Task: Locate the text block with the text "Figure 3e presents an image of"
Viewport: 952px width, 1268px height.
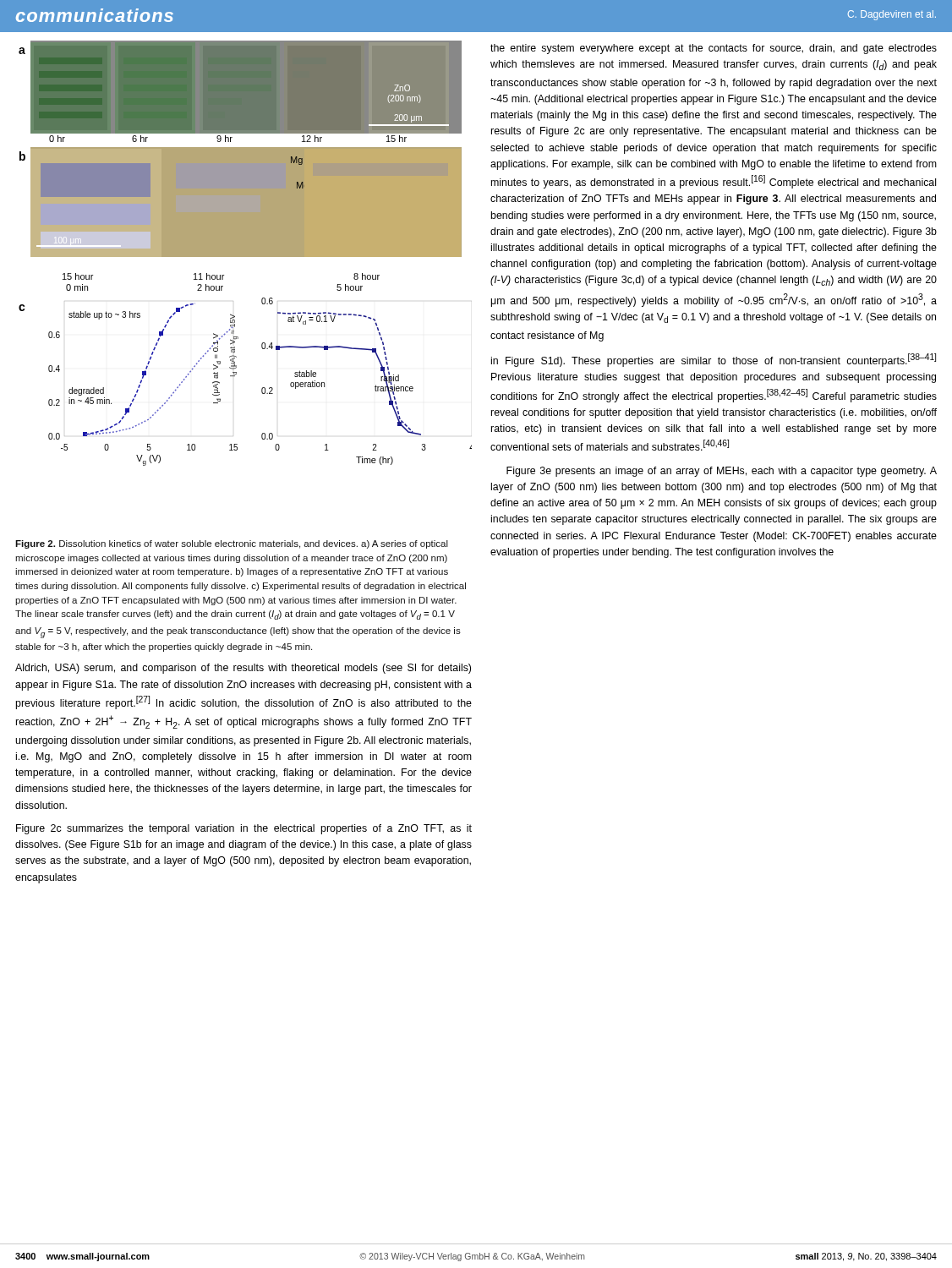Action: 714,511
